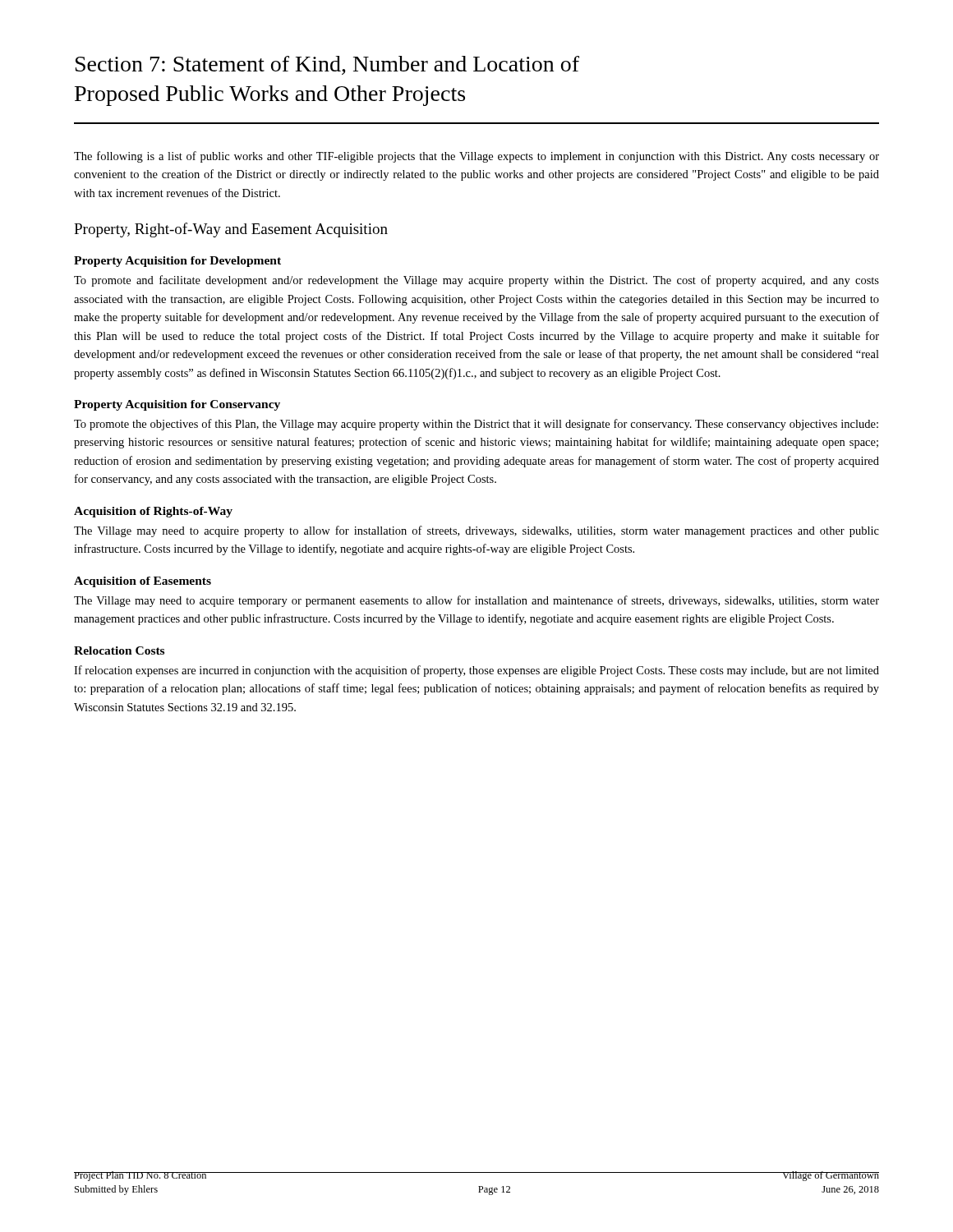Locate the text block with the text "If relocation expenses are incurred in conjunction with"
The height and width of the screenshot is (1232, 953).
tap(476, 689)
